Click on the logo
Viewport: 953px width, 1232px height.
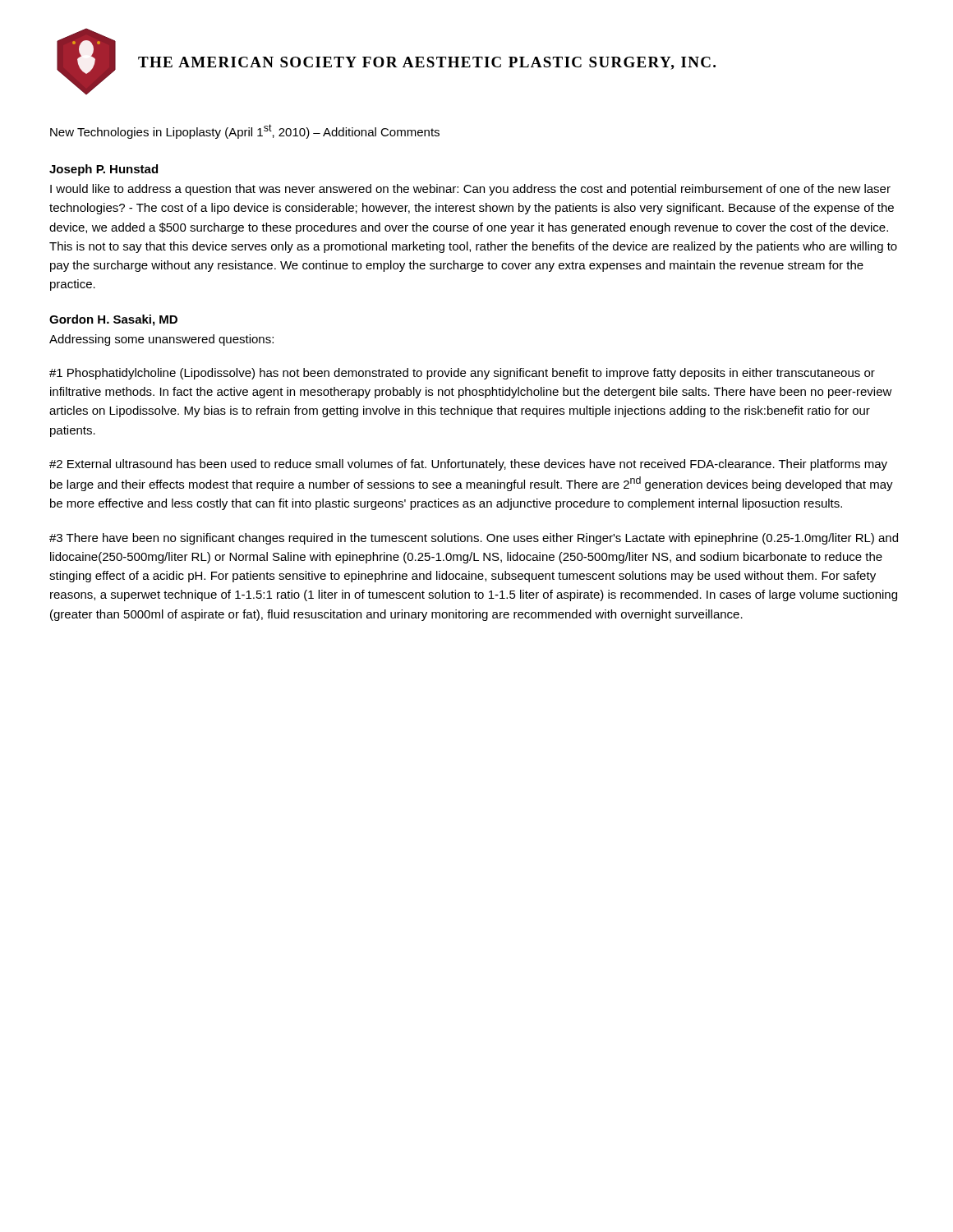86,63
